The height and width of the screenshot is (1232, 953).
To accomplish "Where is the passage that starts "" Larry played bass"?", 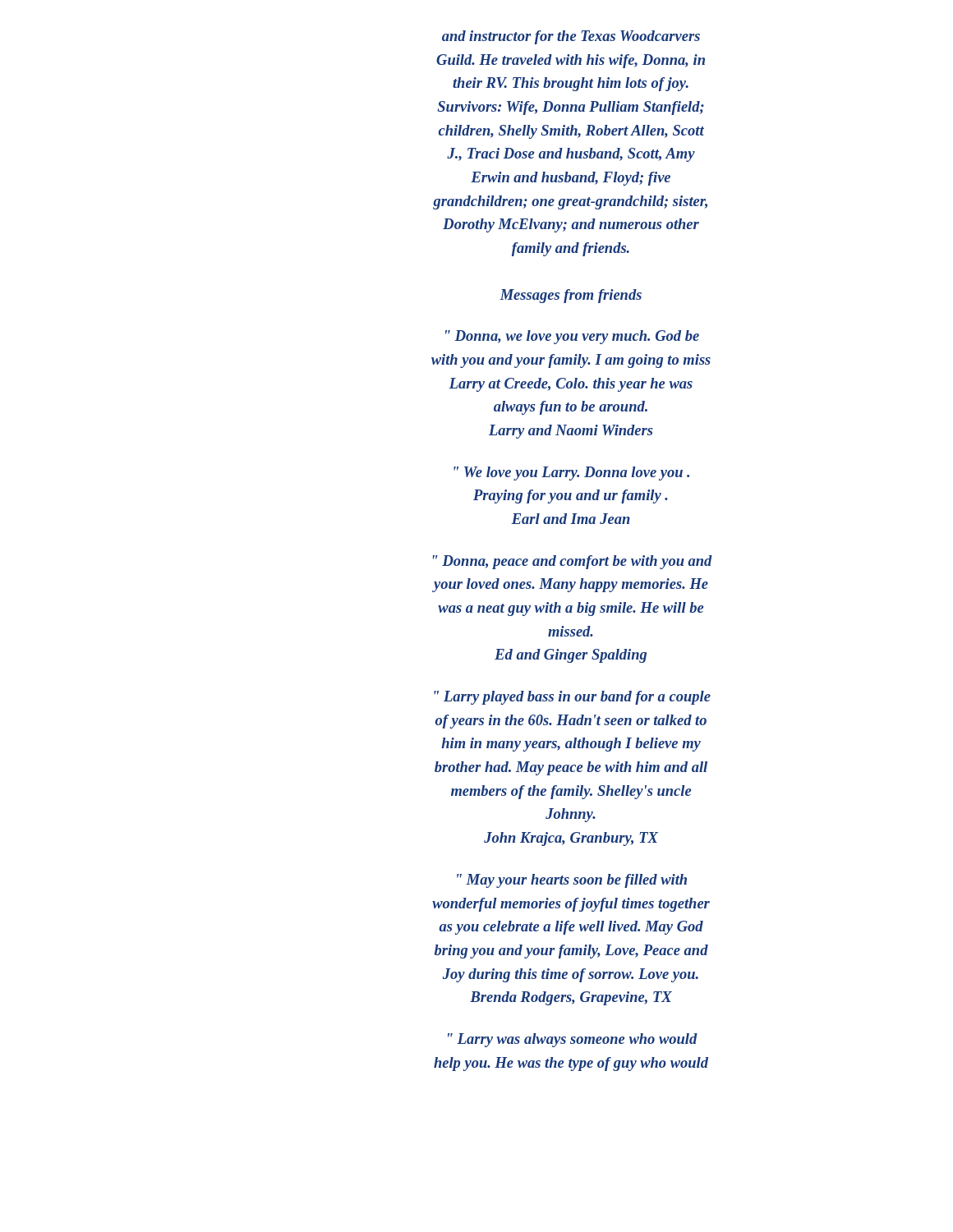I will click(x=571, y=767).
